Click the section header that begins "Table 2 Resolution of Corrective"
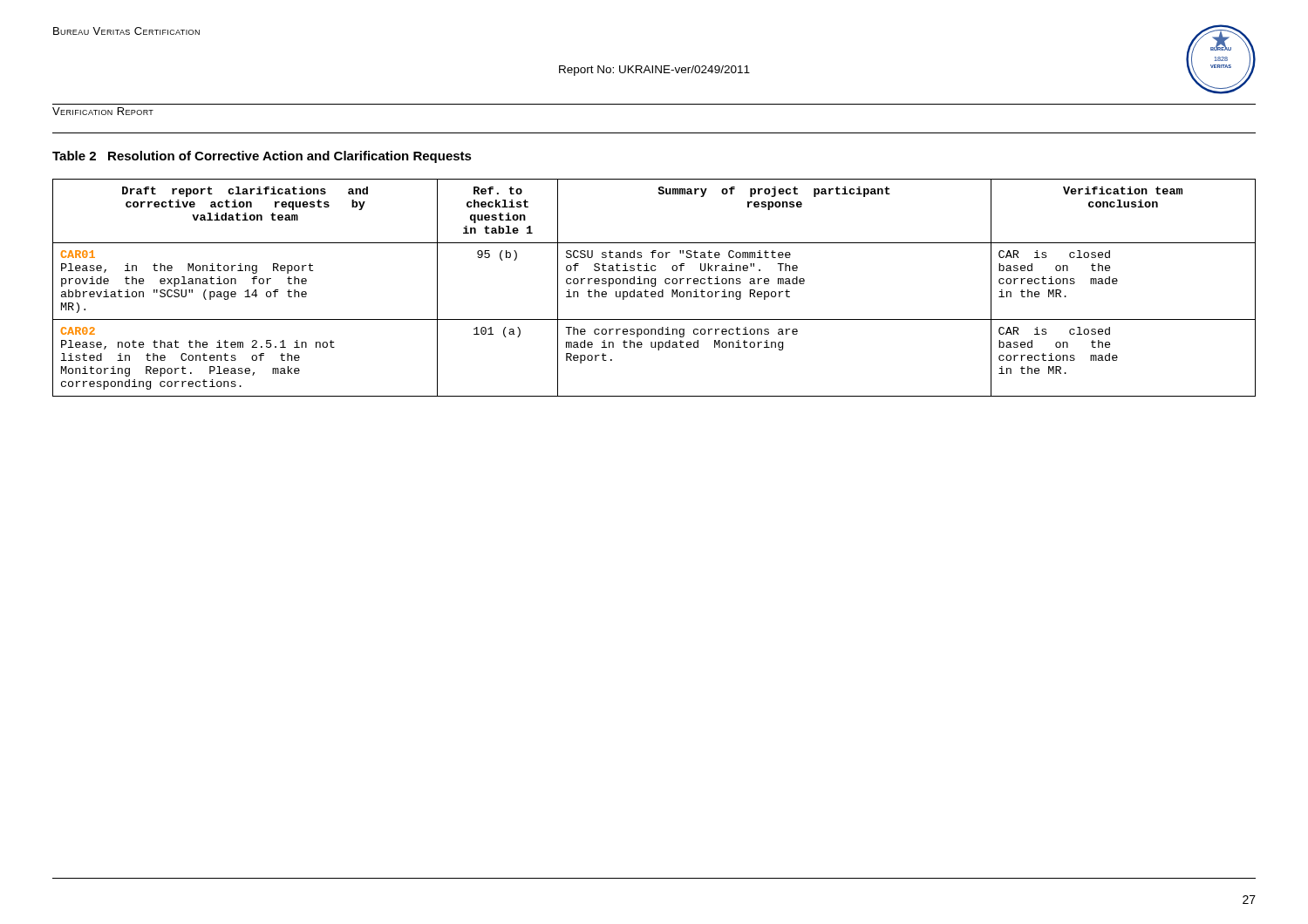 pyautogui.click(x=262, y=156)
